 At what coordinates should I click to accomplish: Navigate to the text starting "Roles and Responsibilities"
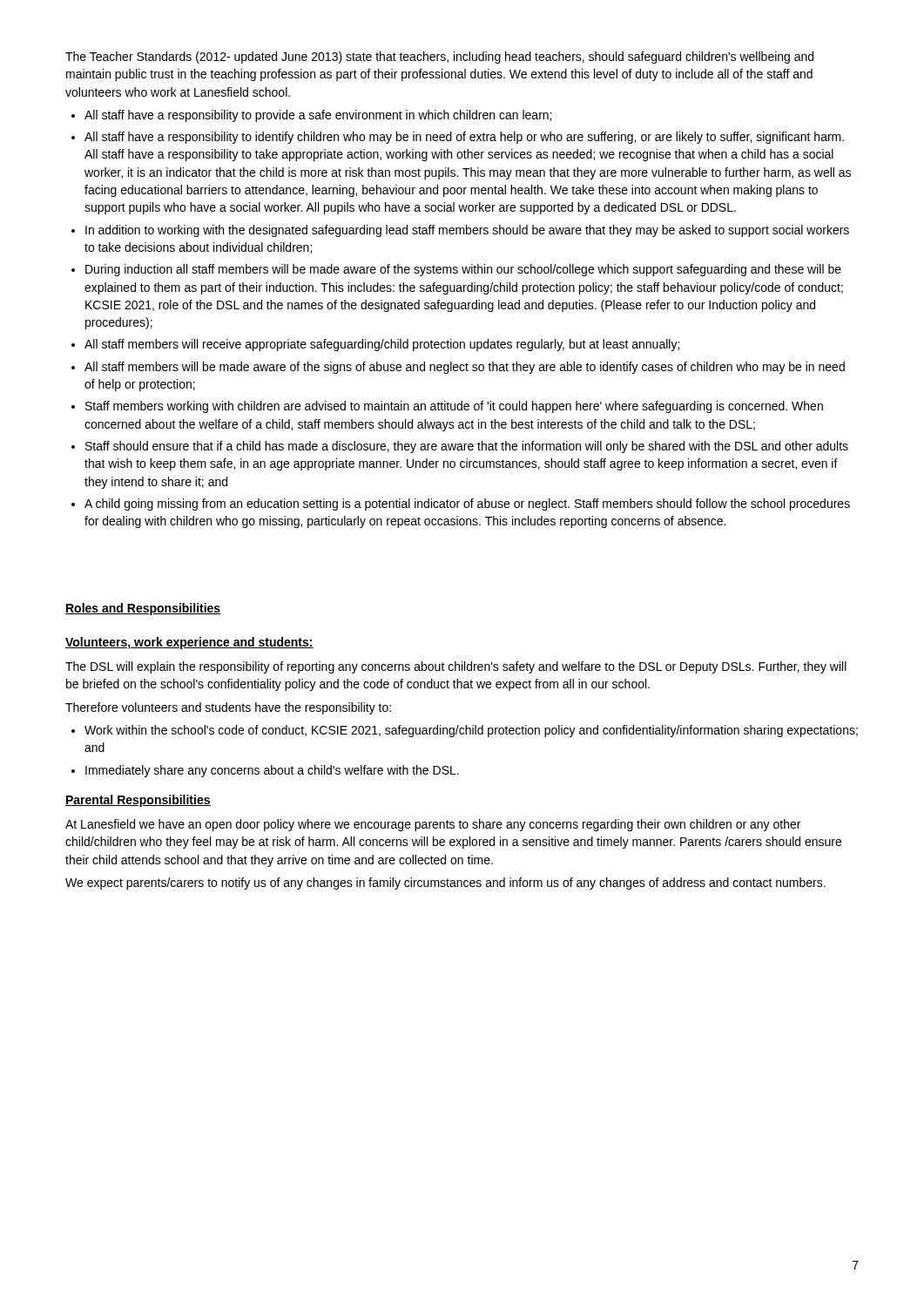143,609
